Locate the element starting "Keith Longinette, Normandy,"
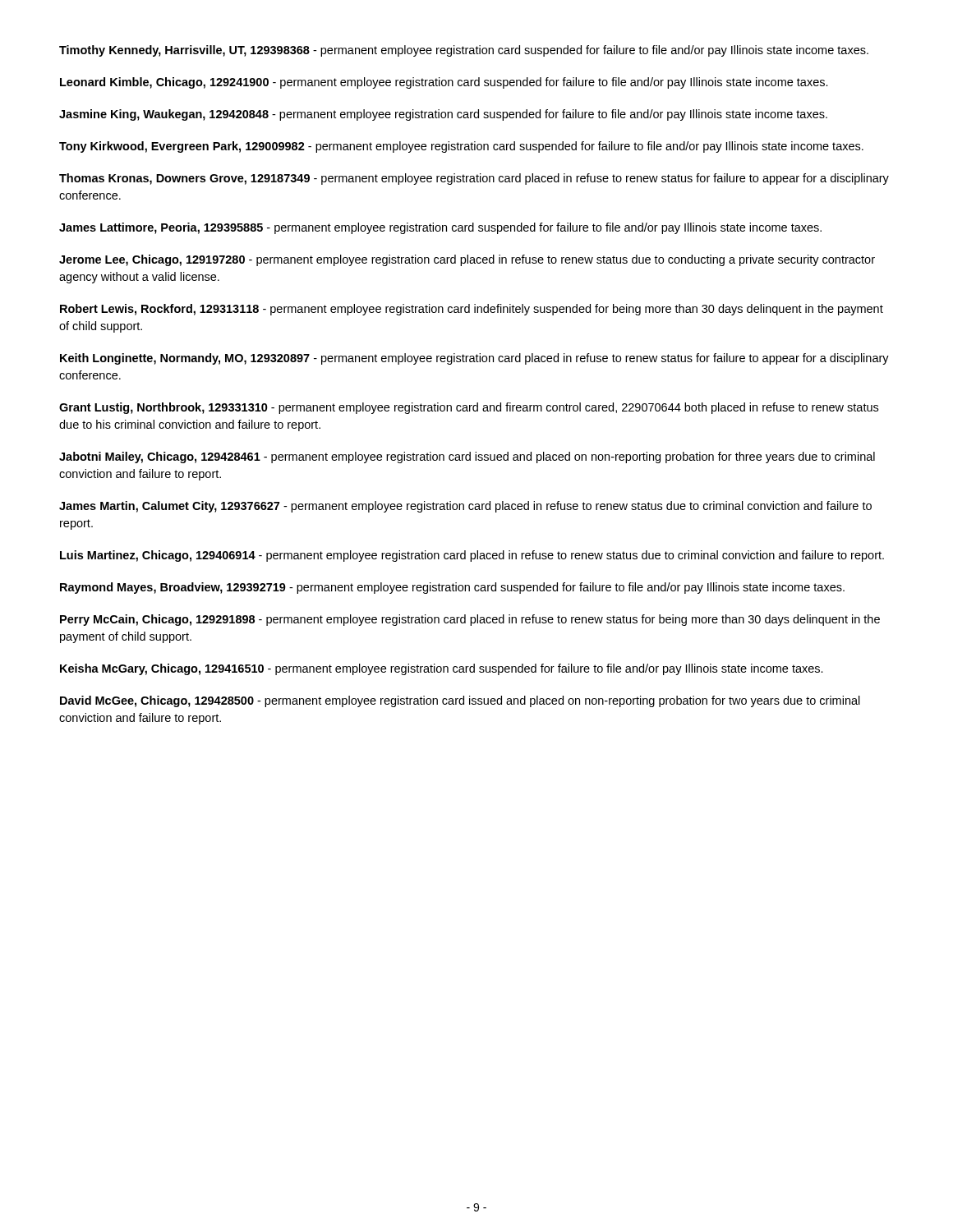 (x=476, y=367)
